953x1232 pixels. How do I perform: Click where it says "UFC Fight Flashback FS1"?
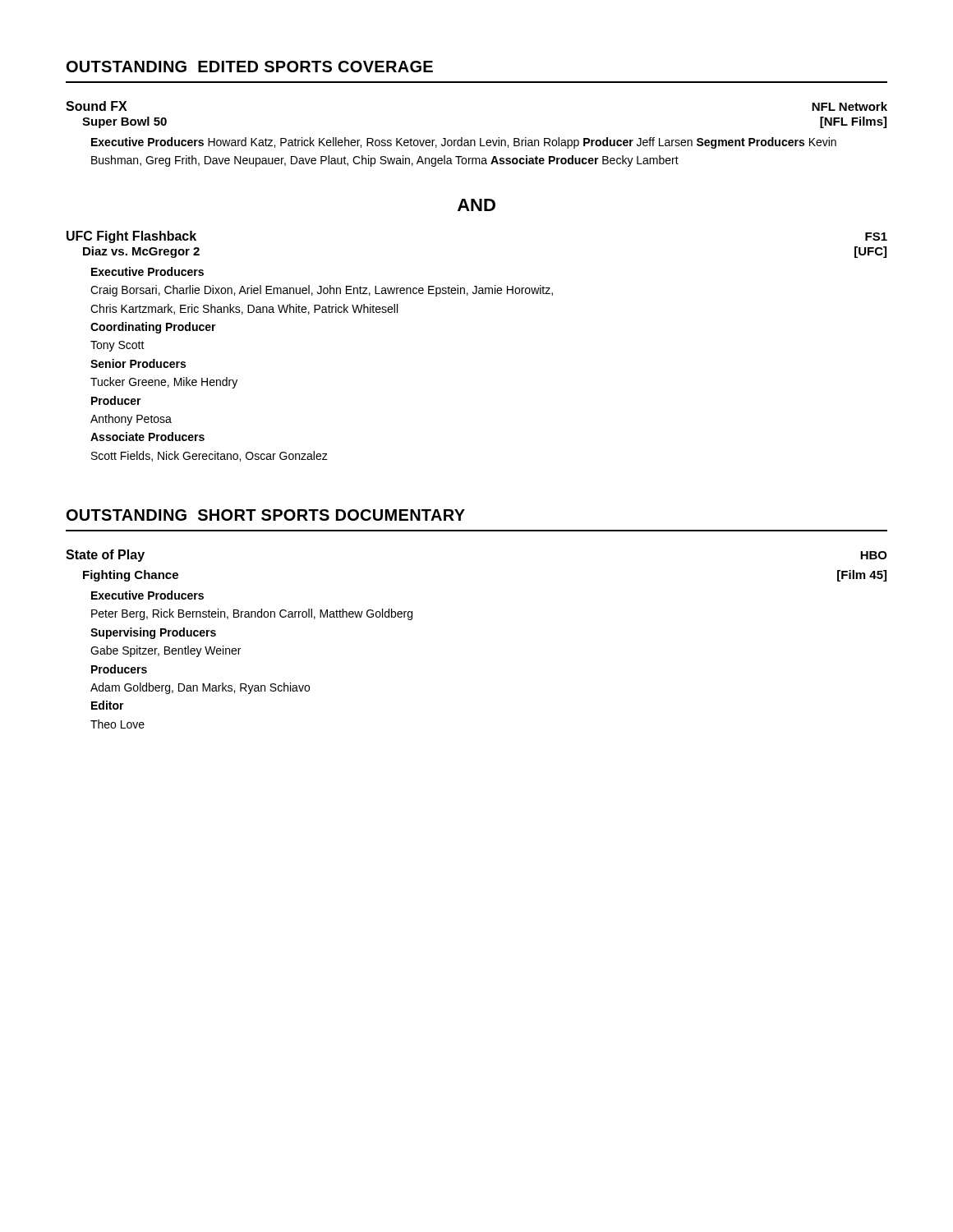[x=136, y=237]
